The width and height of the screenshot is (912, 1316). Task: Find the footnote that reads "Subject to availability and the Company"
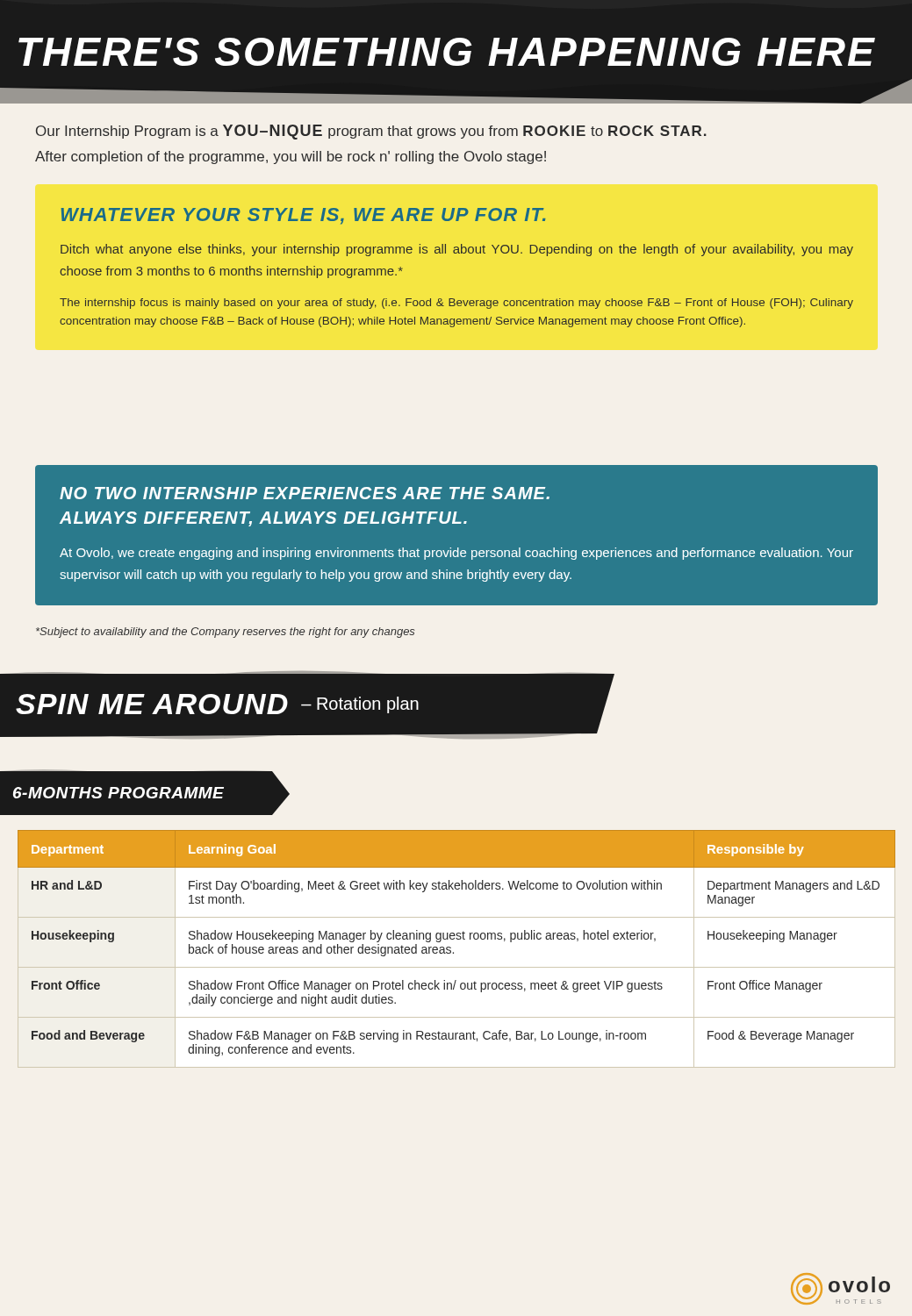(225, 631)
